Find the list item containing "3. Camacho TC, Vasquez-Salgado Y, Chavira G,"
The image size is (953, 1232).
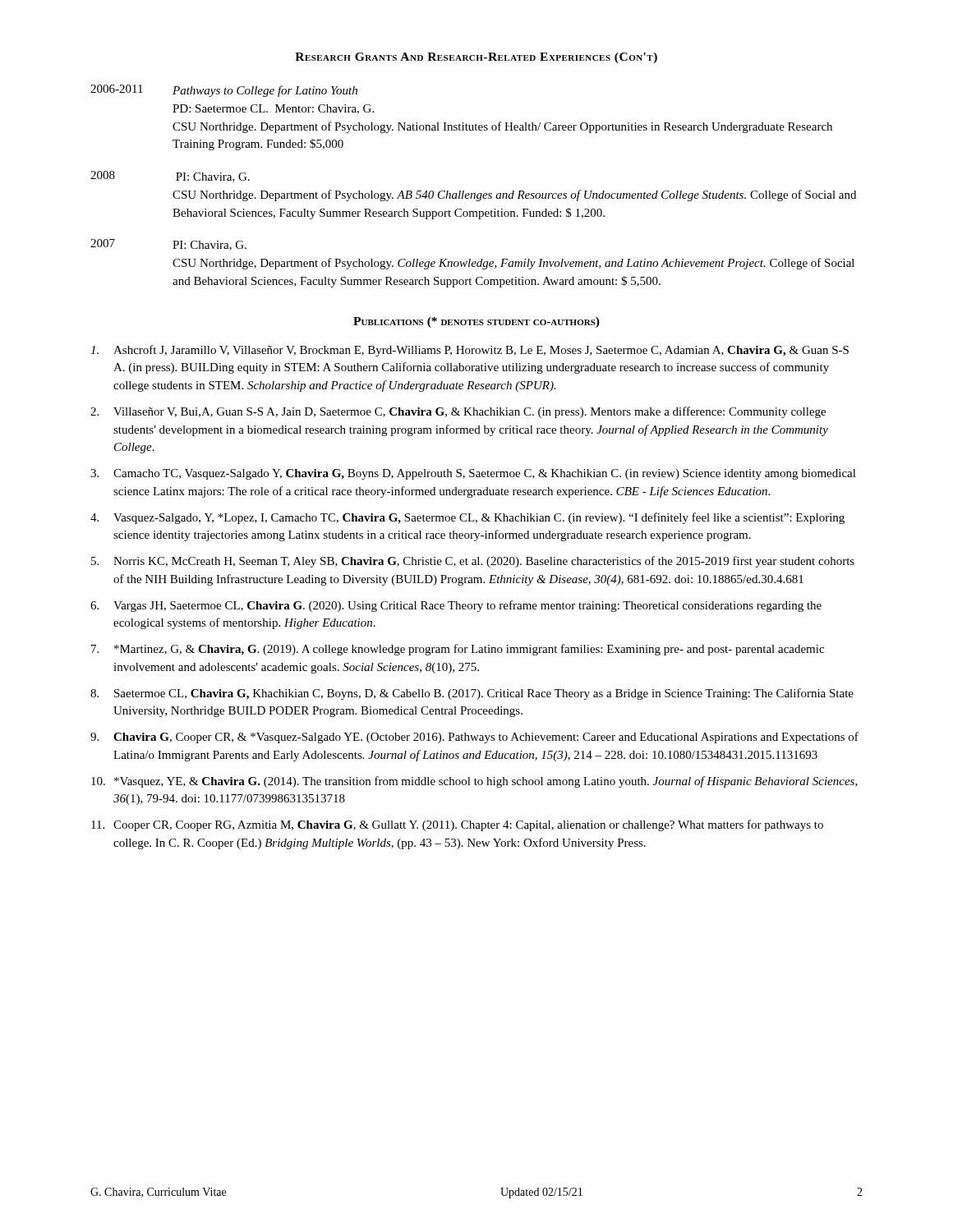476,483
